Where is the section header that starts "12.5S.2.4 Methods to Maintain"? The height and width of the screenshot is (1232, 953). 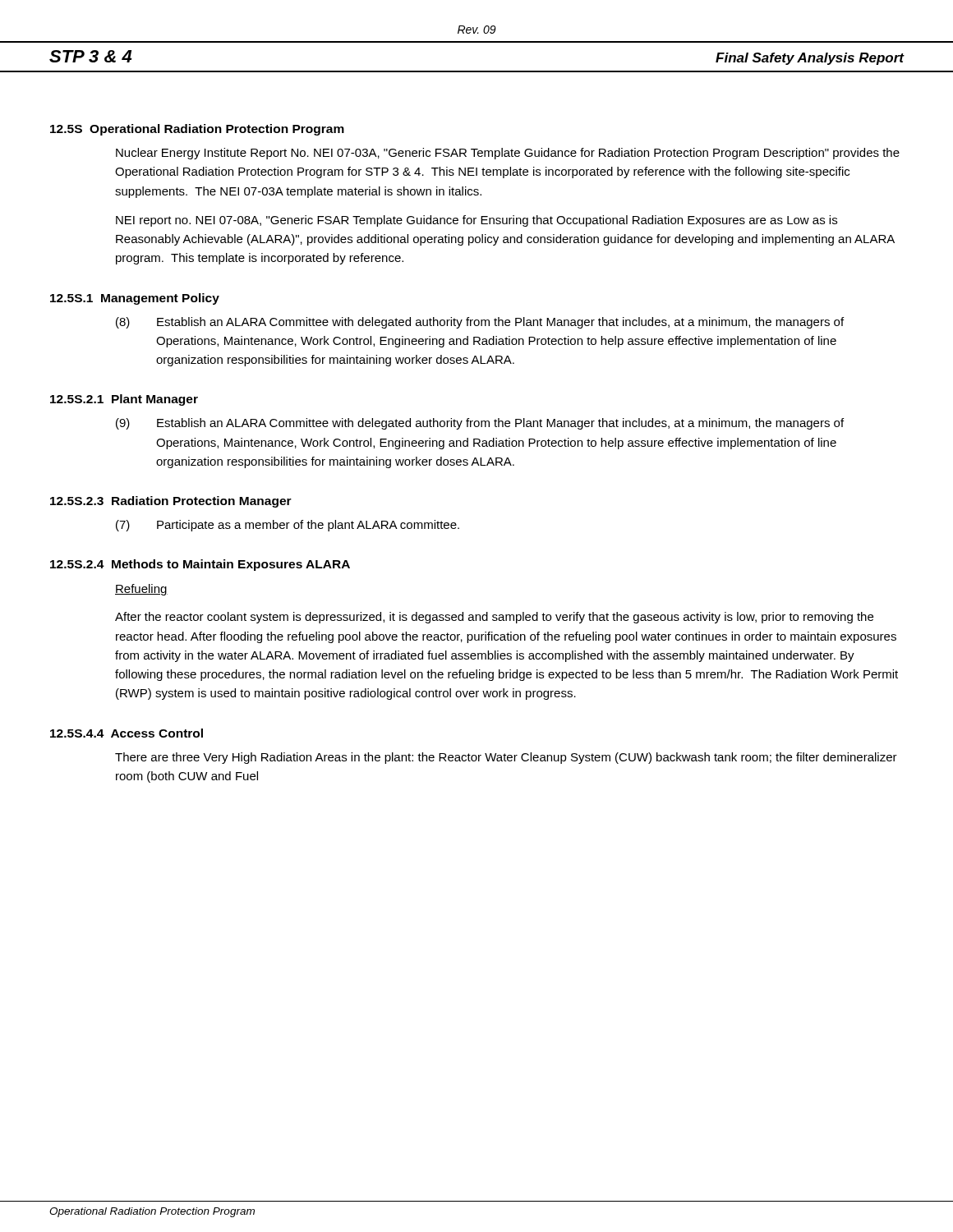(x=200, y=564)
